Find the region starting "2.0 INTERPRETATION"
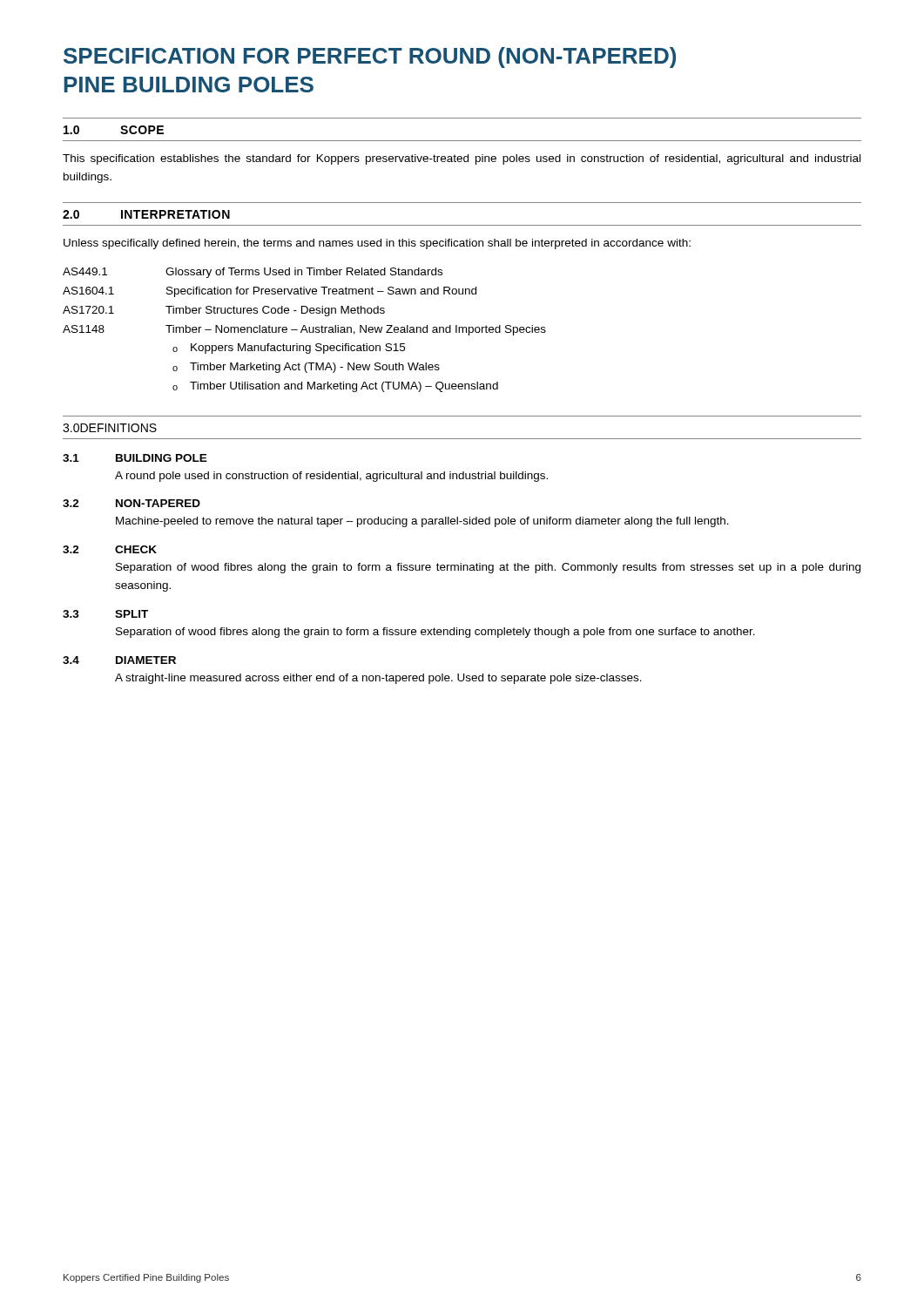 tap(147, 214)
